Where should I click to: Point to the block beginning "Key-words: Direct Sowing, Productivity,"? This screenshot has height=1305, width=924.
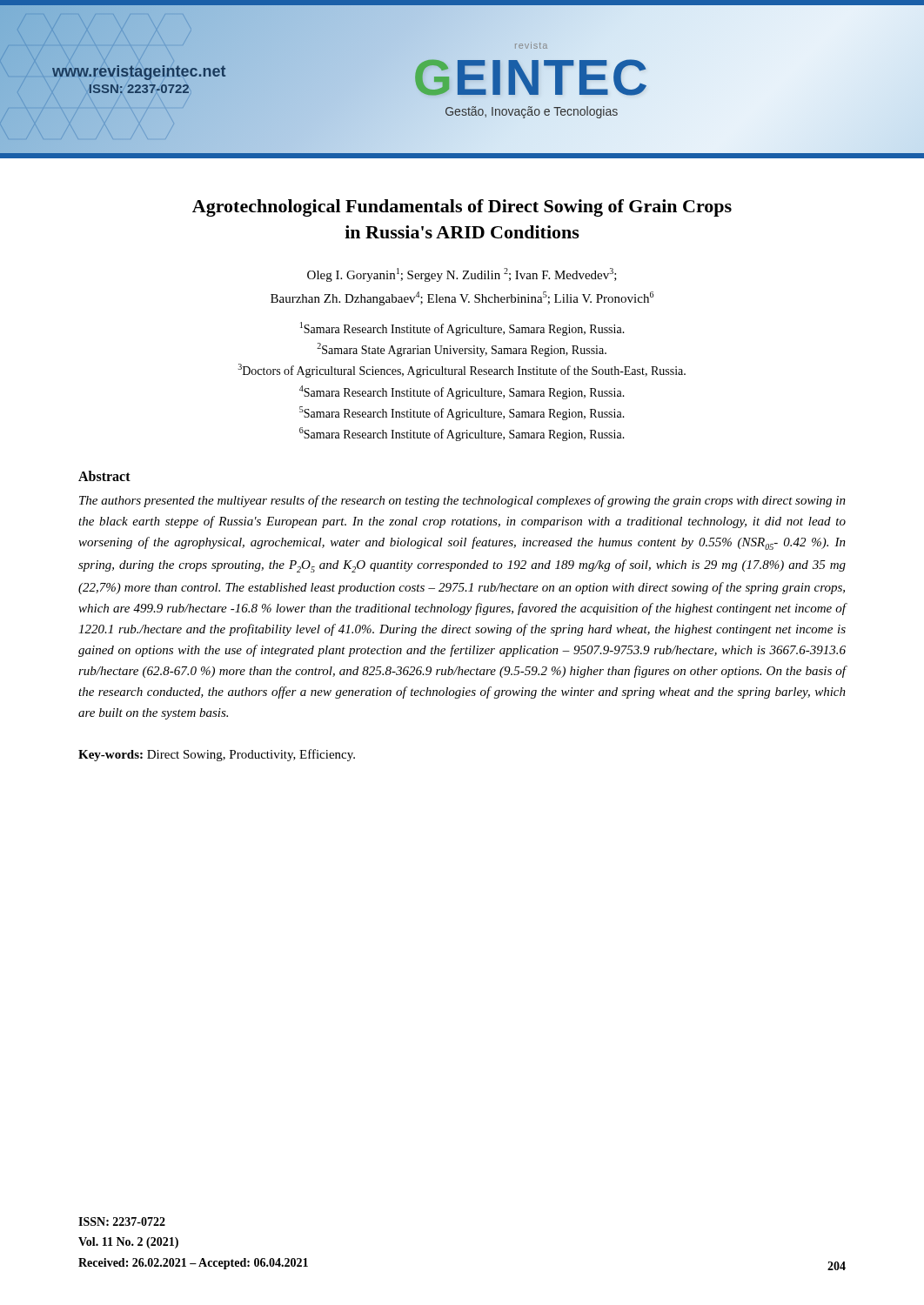click(217, 754)
